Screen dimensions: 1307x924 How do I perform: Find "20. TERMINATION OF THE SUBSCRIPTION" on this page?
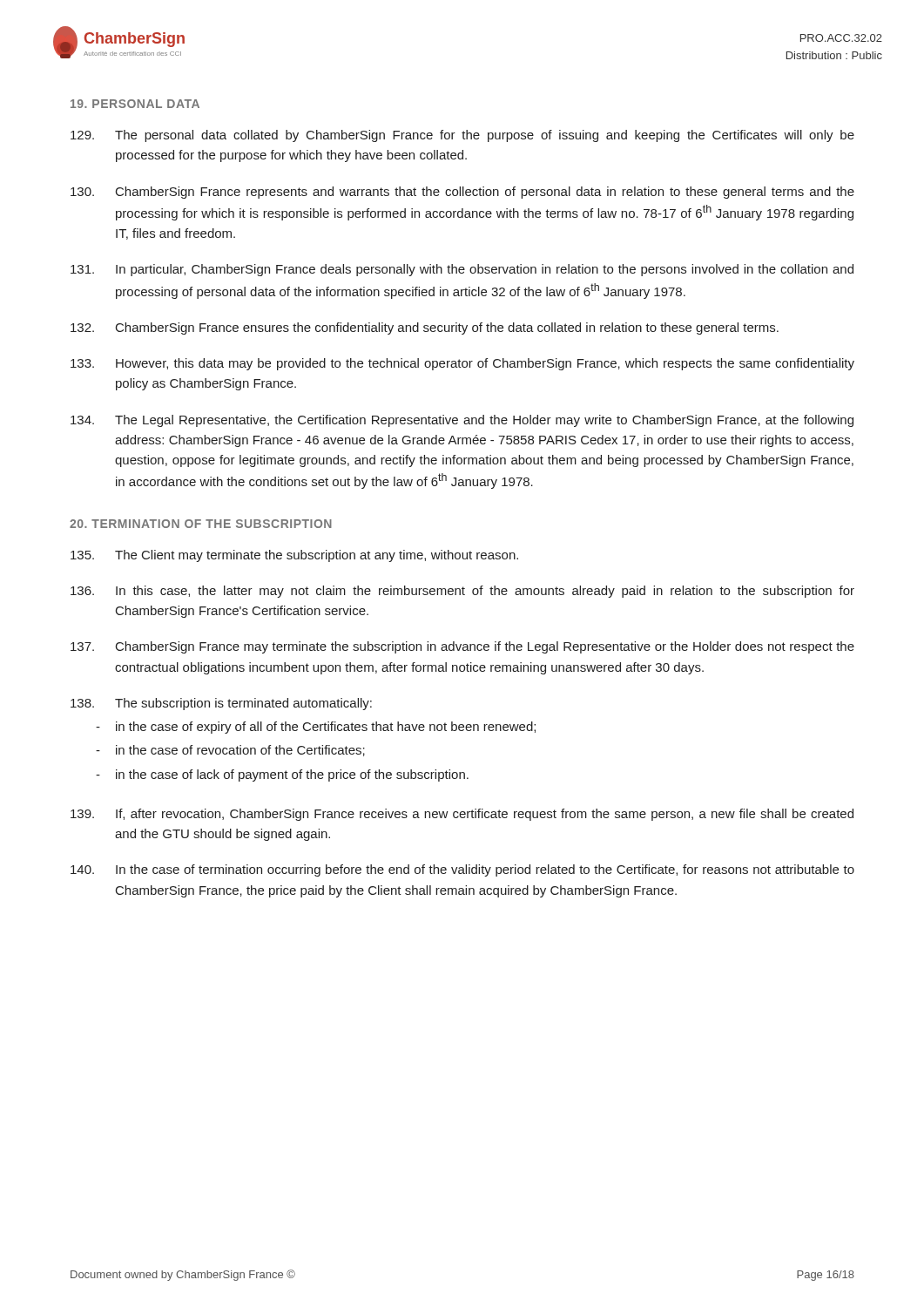(x=201, y=523)
